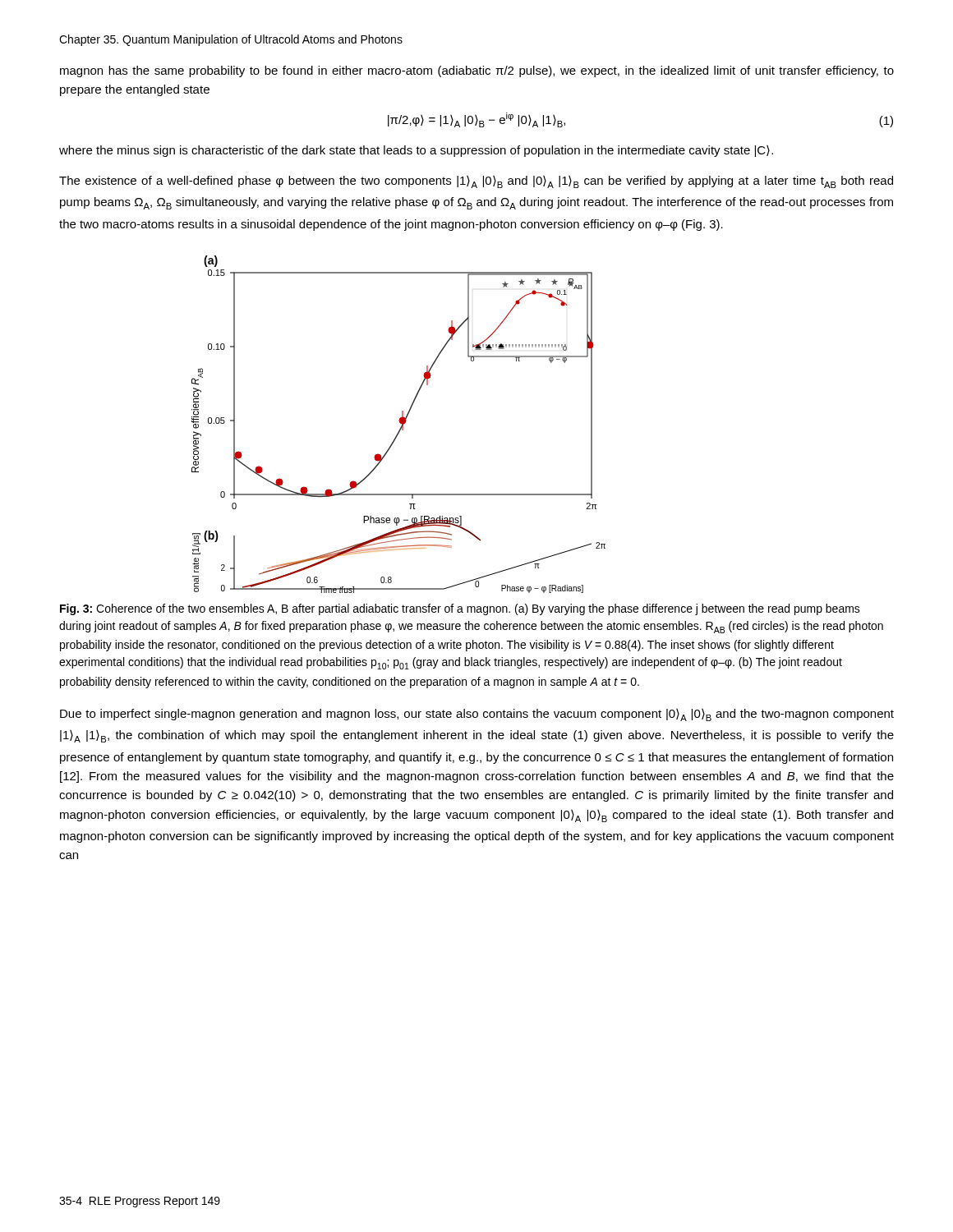This screenshot has height=1232, width=953.
Task: Locate the block starting "where the minus sign is characteristic of"
Action: (x=417, y=150)
